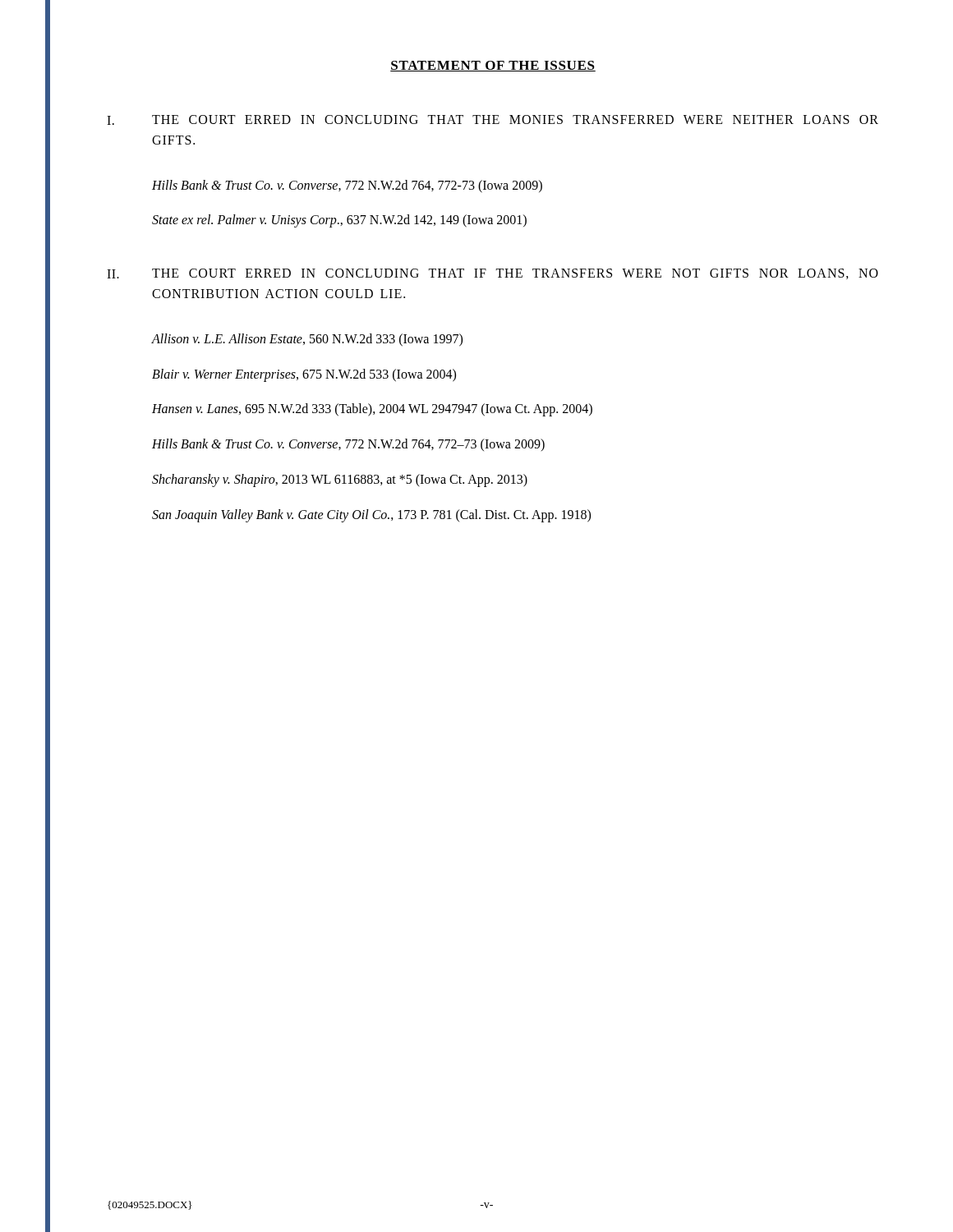Find the passage starting "San Joaquin Valley Bank v. Gate City"
The height and width of the screenshot is (1232, 953).
(x=372, y=514)
